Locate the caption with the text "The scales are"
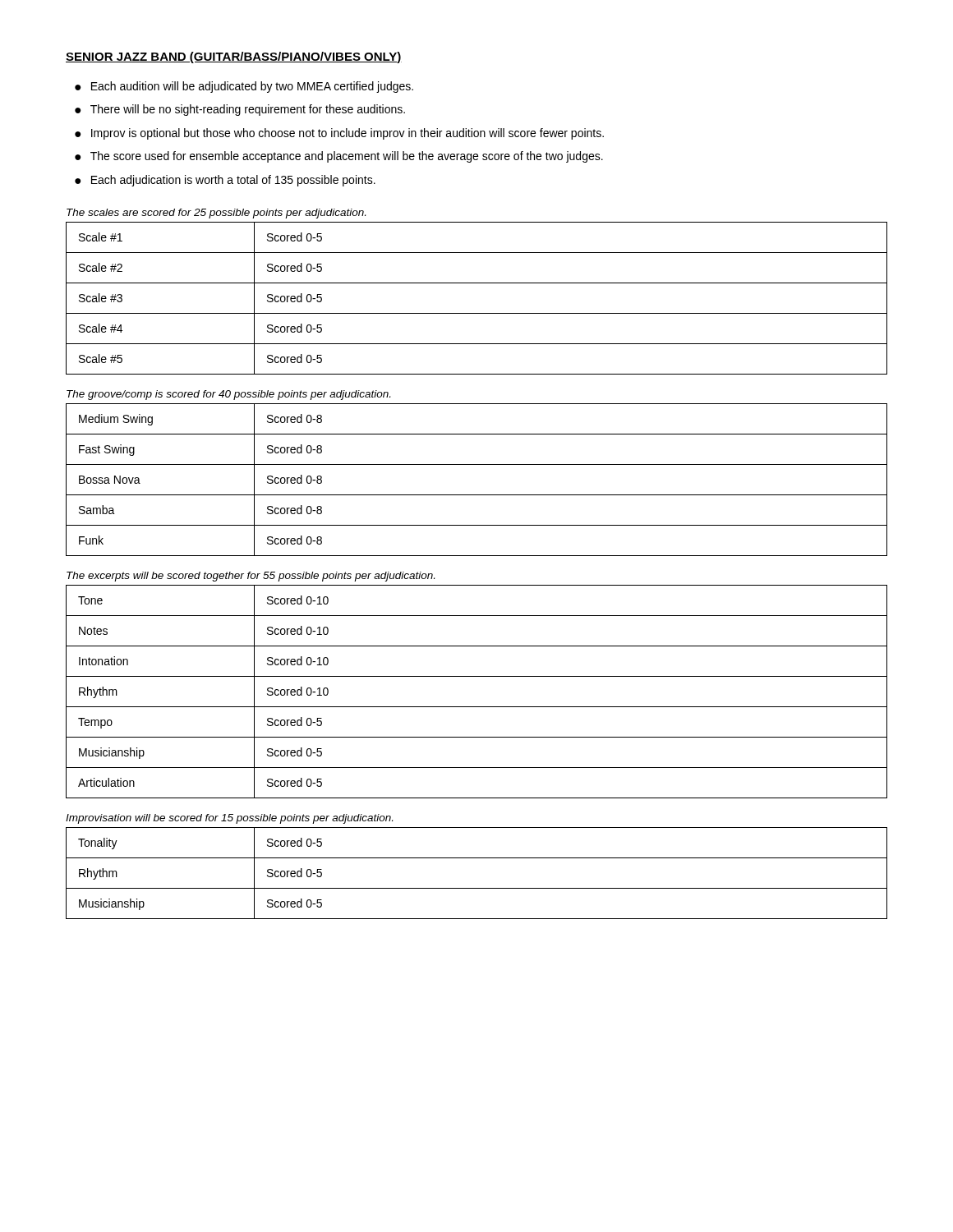This screenshot has height=1232, width=953. 216,212
